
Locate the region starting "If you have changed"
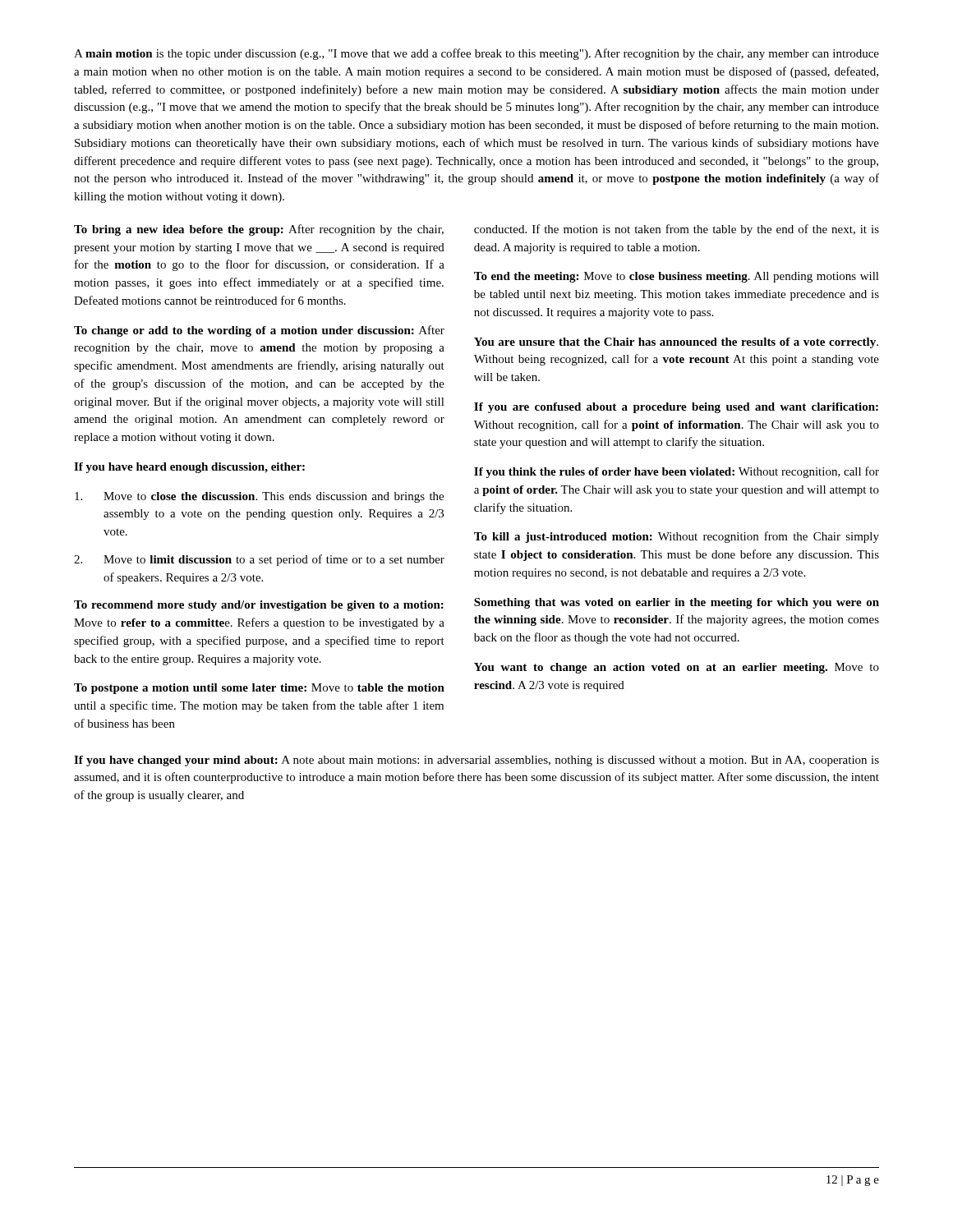coord(476,777)
